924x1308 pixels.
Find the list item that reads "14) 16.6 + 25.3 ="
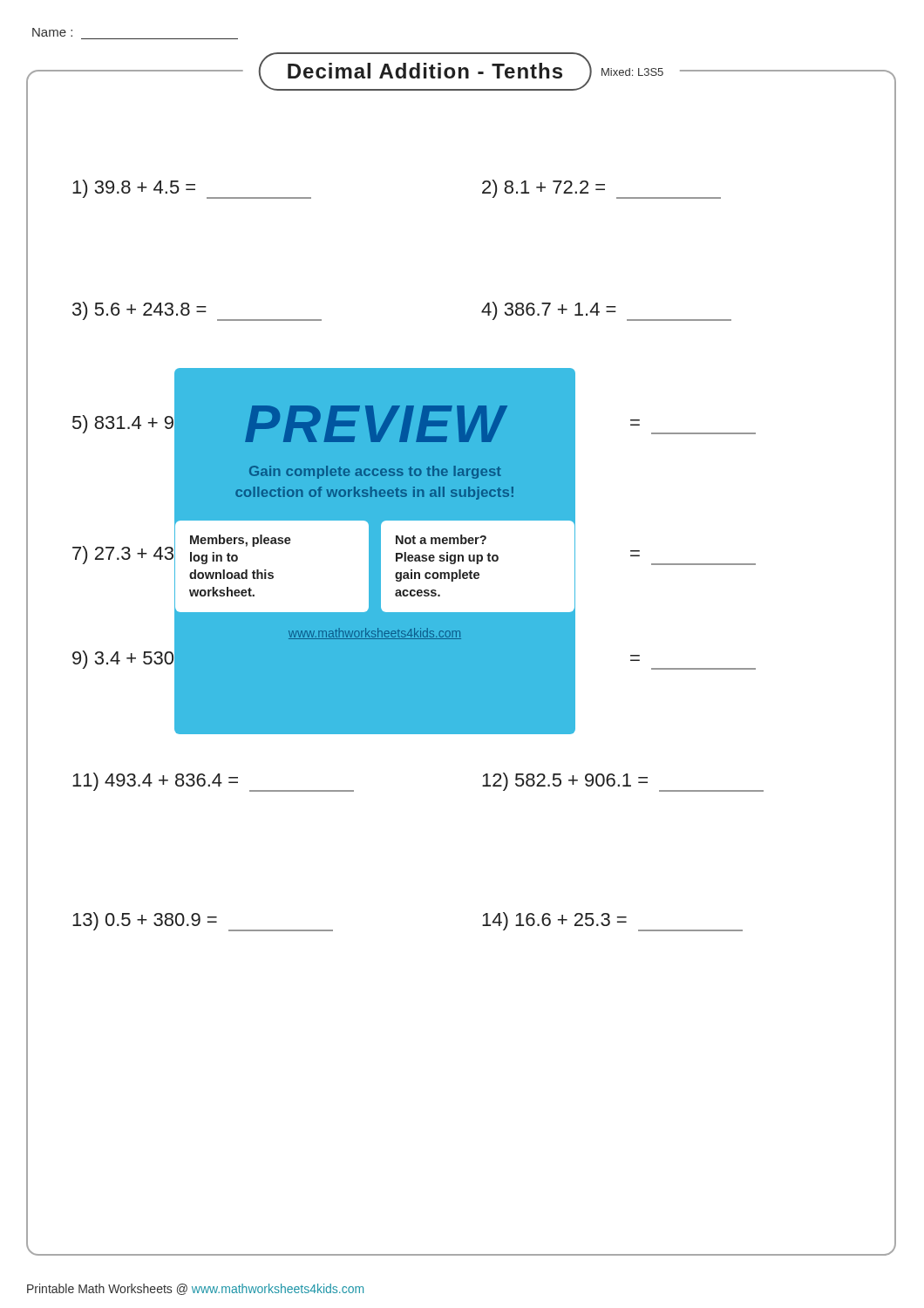(x=612, y=920)
